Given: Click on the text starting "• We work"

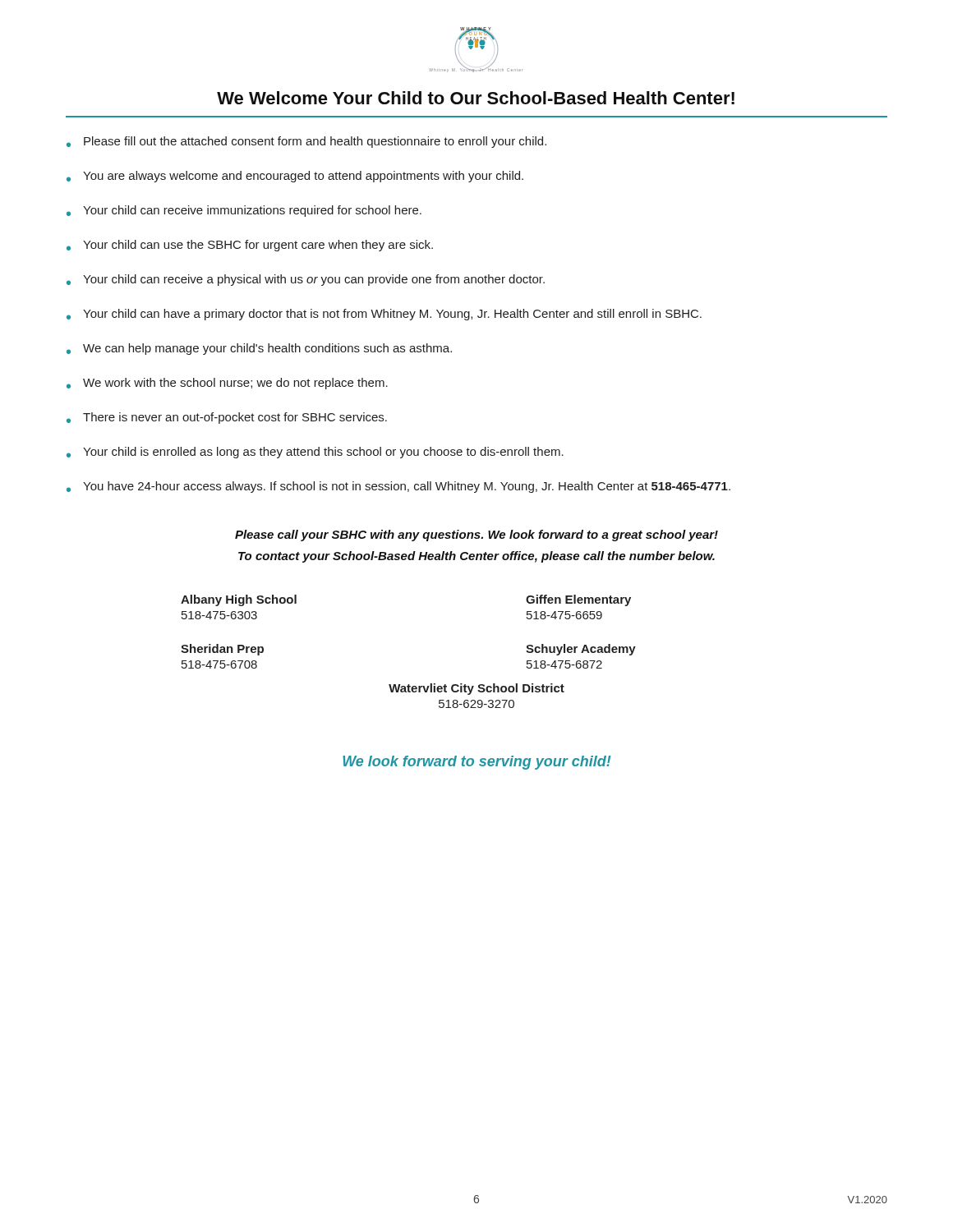Looking at the screenshot, I should pos(227,384).
